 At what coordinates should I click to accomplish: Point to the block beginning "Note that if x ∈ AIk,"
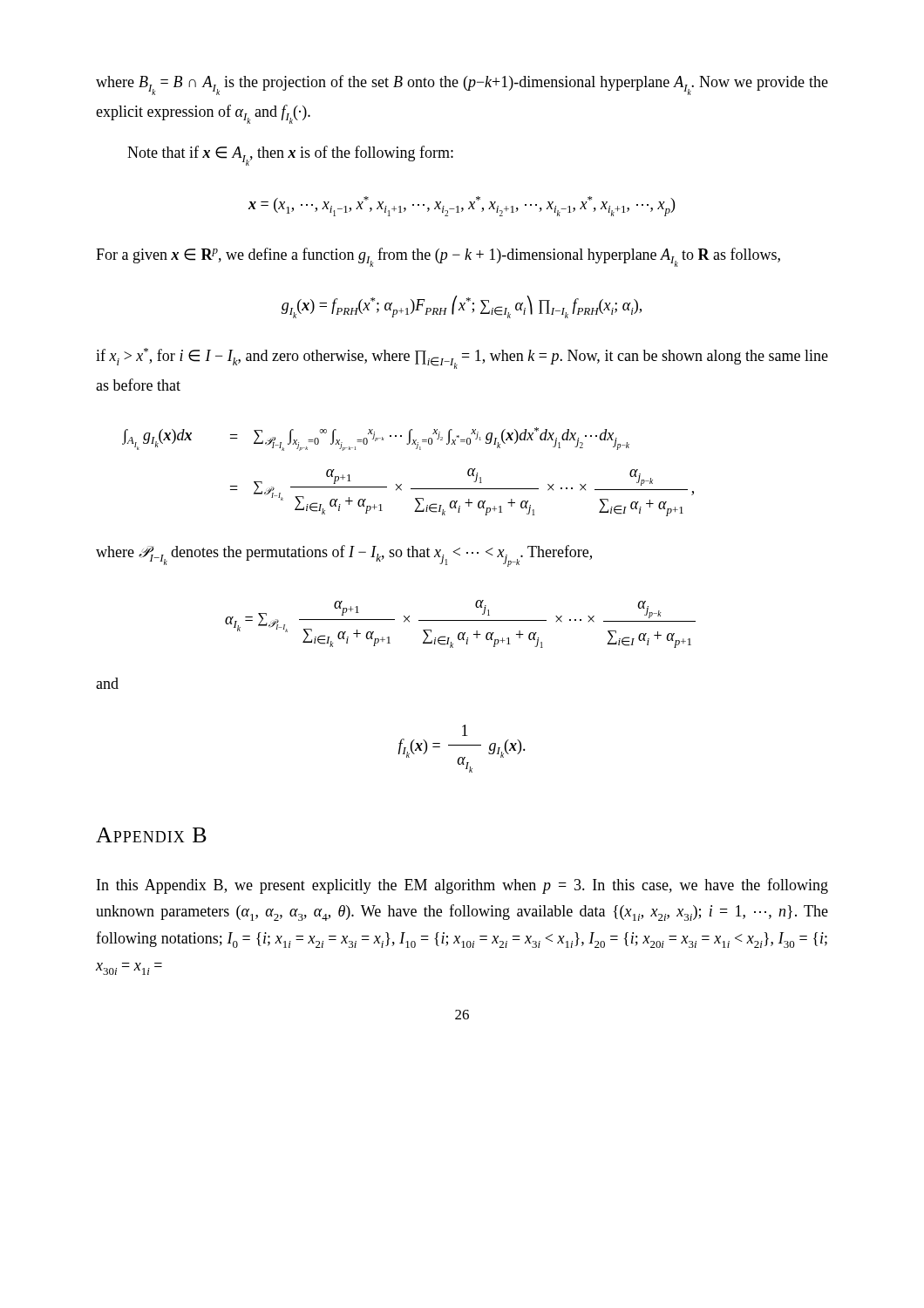coord(291,155)
